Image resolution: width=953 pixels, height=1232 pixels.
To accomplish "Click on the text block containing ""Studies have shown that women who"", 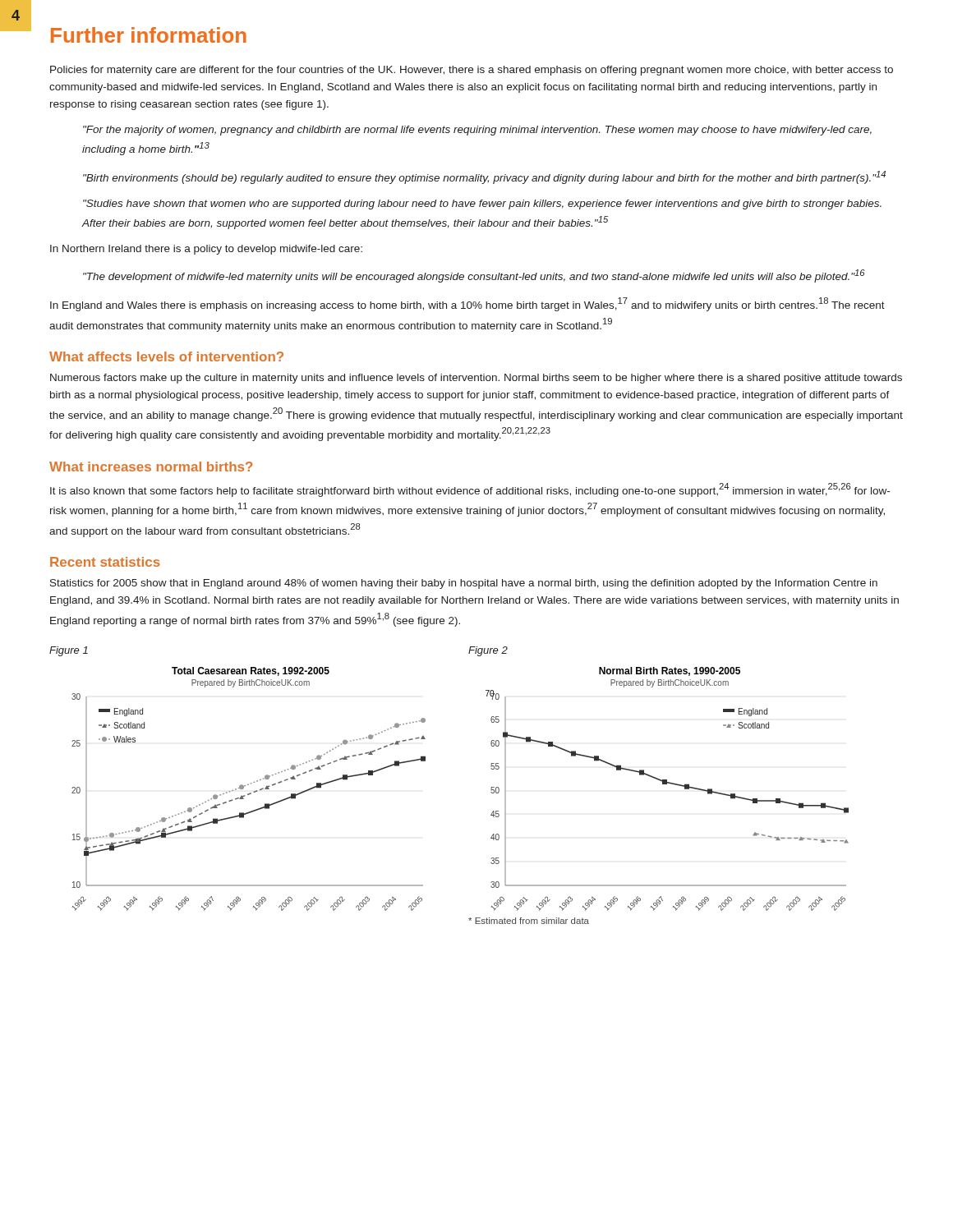I will [482, 213].
